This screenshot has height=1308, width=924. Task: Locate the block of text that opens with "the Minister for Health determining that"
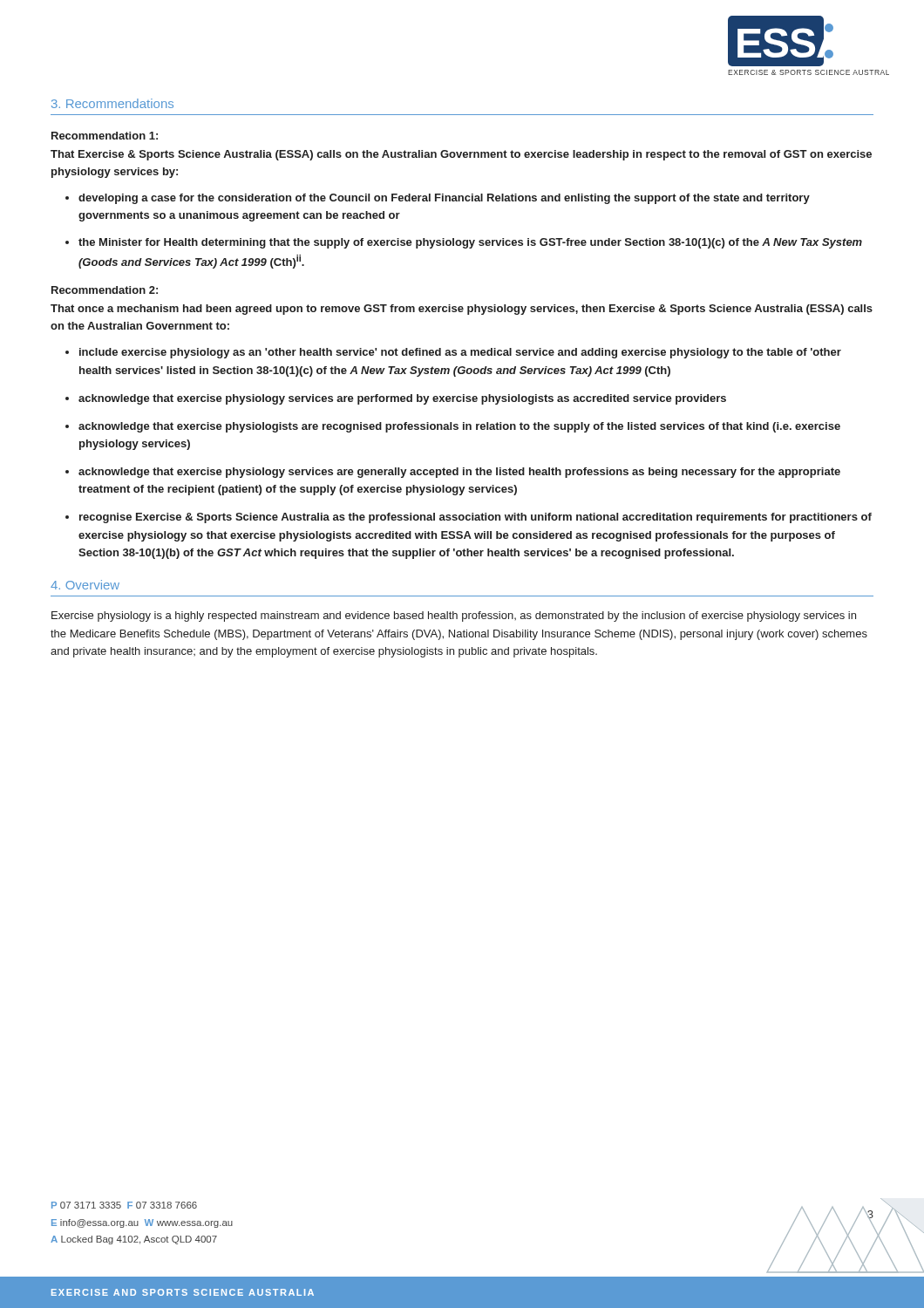[x=470, y=252]
